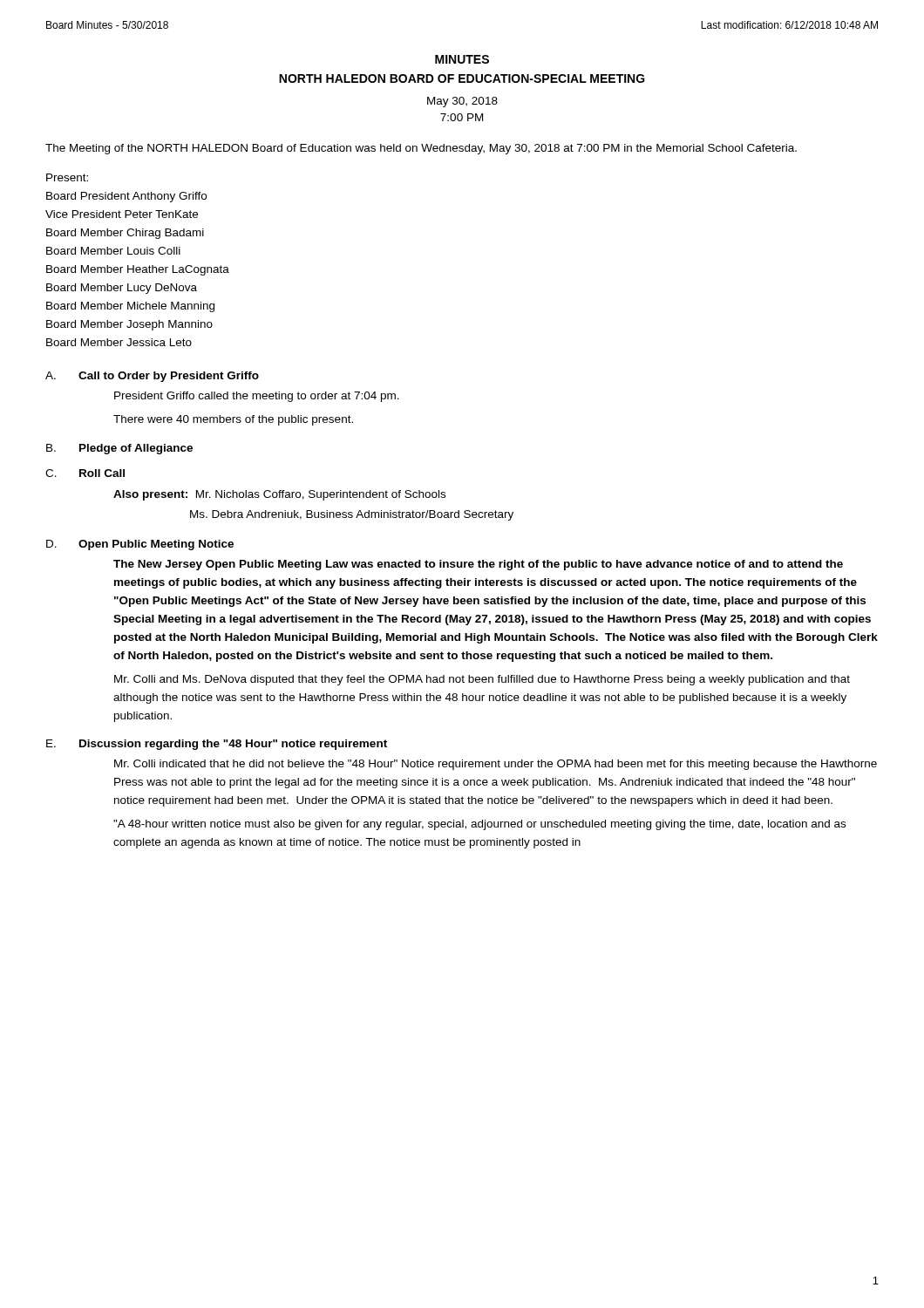This screenshot has height=1308, width=924.
Task: Point to the text block starting "Present: Board President Anthony Griffo"
Action: [x=137, y=260]
